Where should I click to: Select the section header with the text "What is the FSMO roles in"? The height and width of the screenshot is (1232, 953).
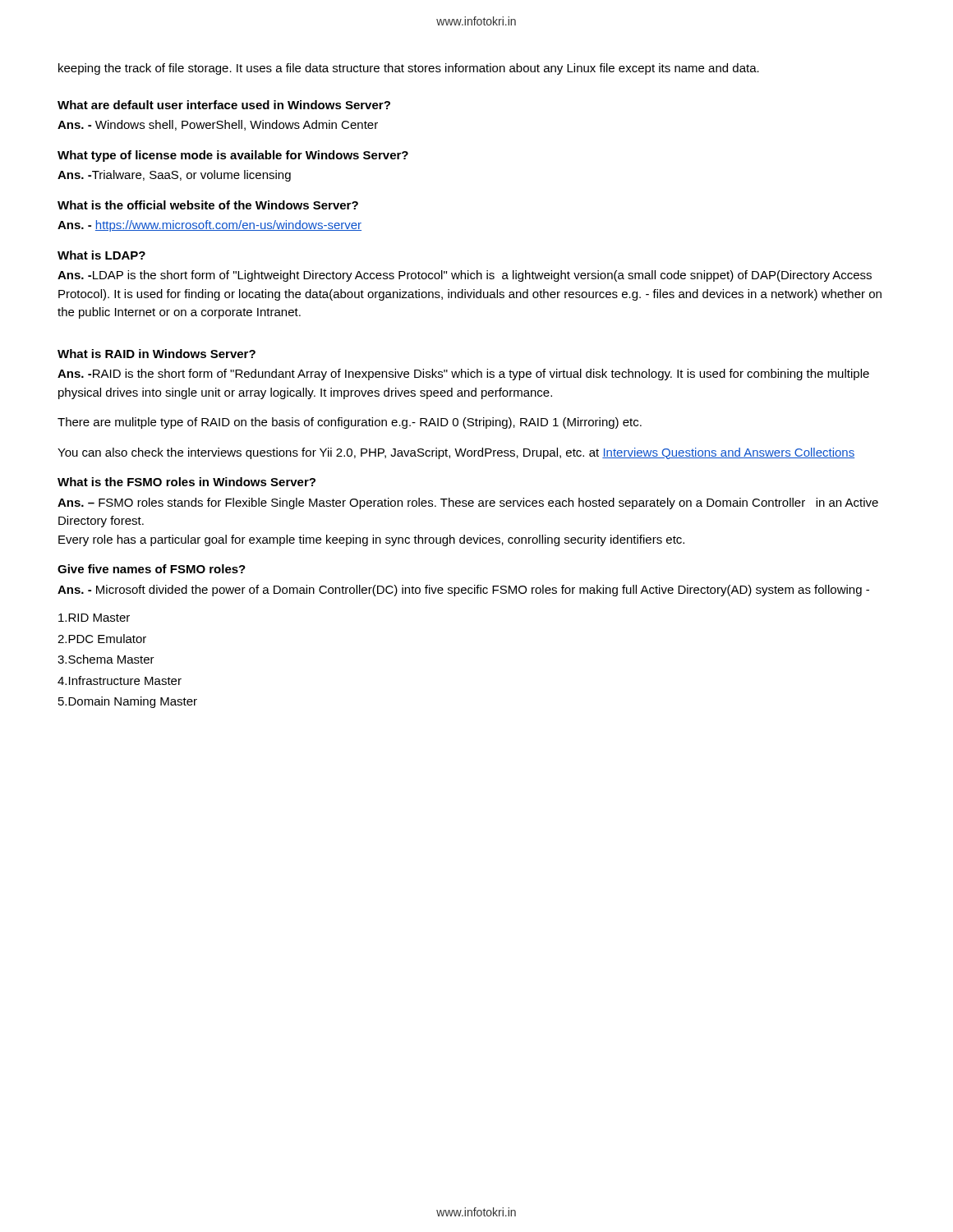pyautogui.click(x=187, y=482)
